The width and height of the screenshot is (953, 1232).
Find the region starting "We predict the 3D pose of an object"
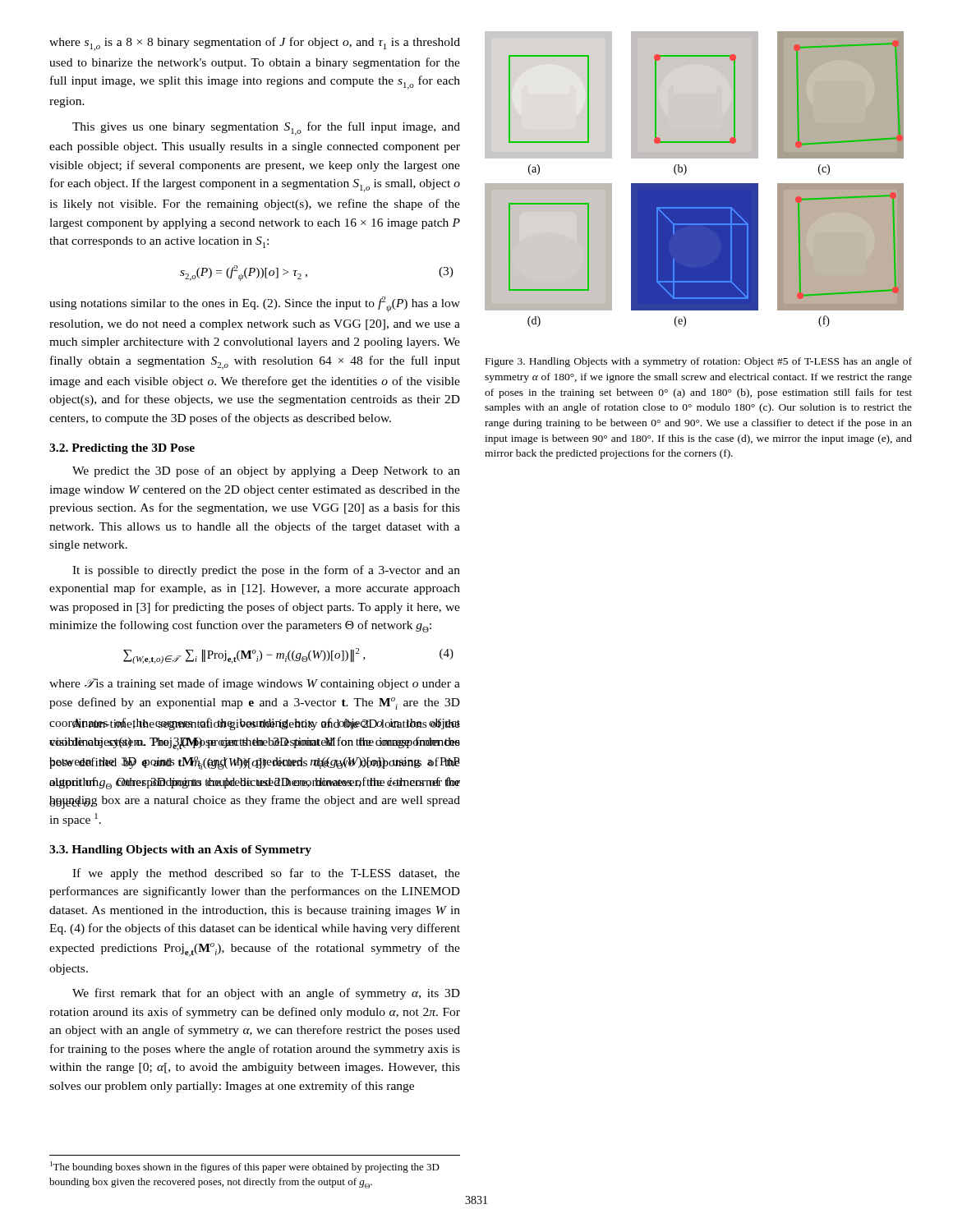[255, 508]
